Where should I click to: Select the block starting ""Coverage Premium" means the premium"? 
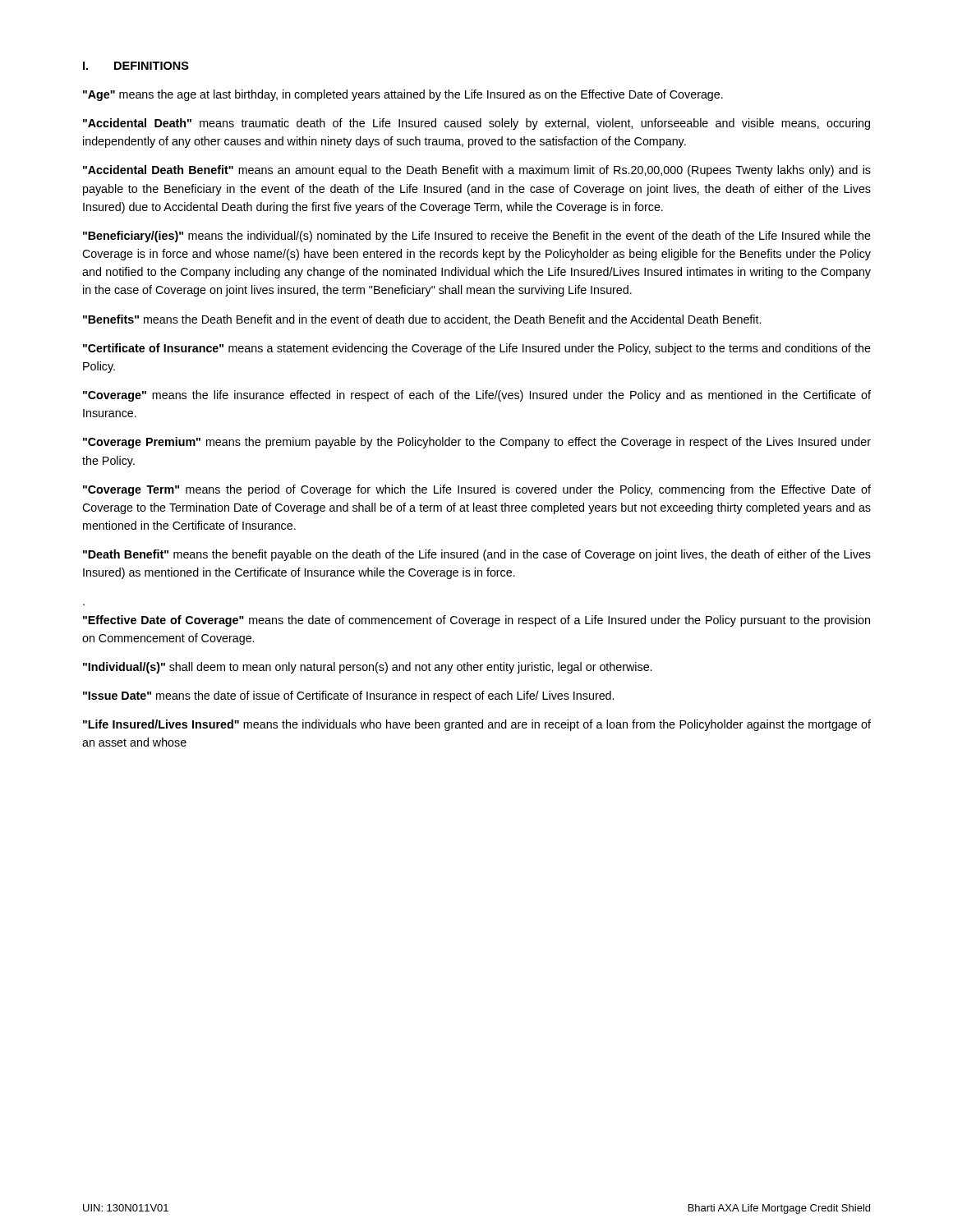(x=476, y=451)
